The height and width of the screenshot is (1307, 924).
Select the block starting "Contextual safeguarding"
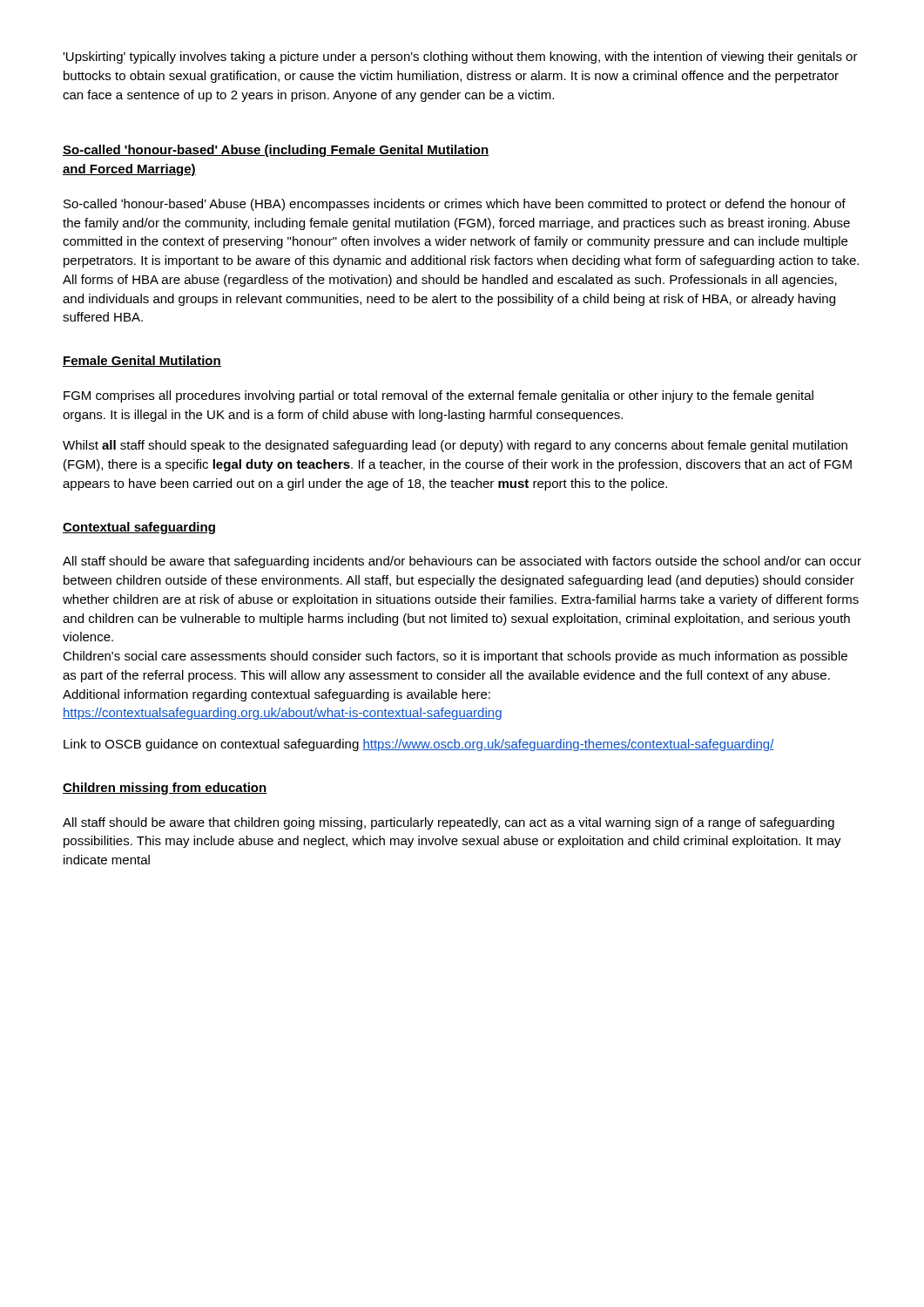click(x=139, y=526)
